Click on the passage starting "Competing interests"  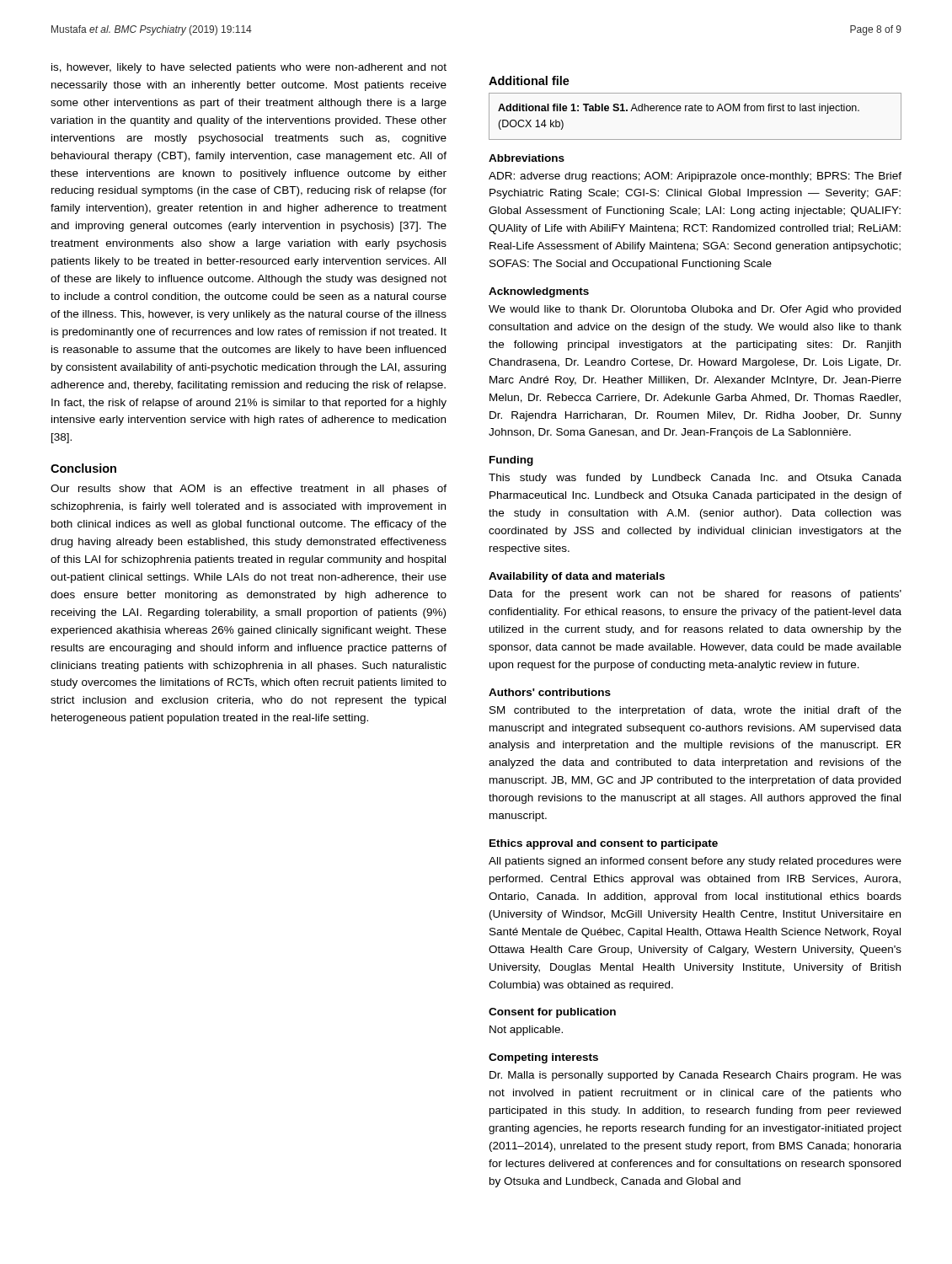point(543,1058)
